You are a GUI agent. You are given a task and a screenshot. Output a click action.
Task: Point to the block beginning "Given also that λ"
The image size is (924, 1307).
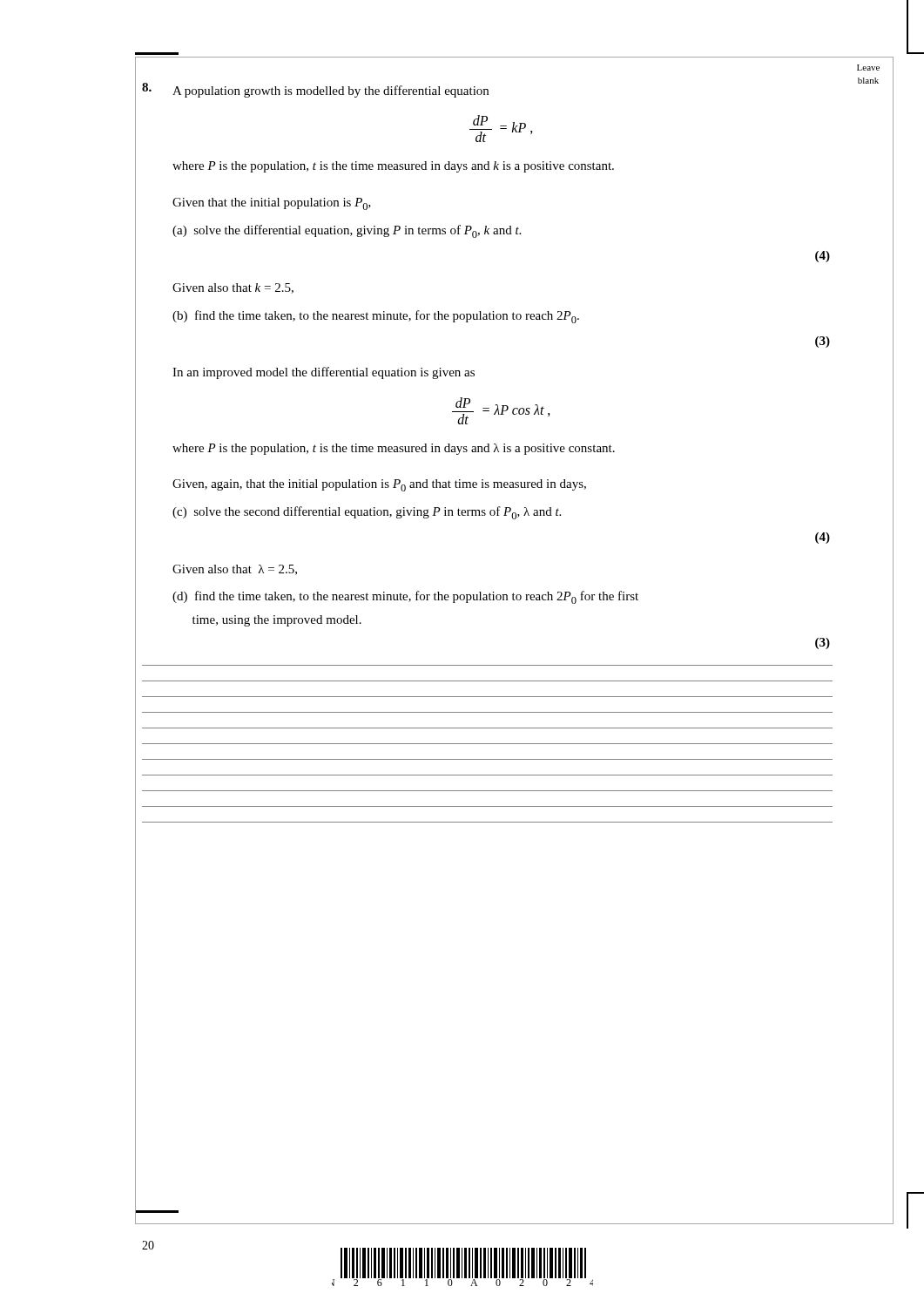point(235,569)
